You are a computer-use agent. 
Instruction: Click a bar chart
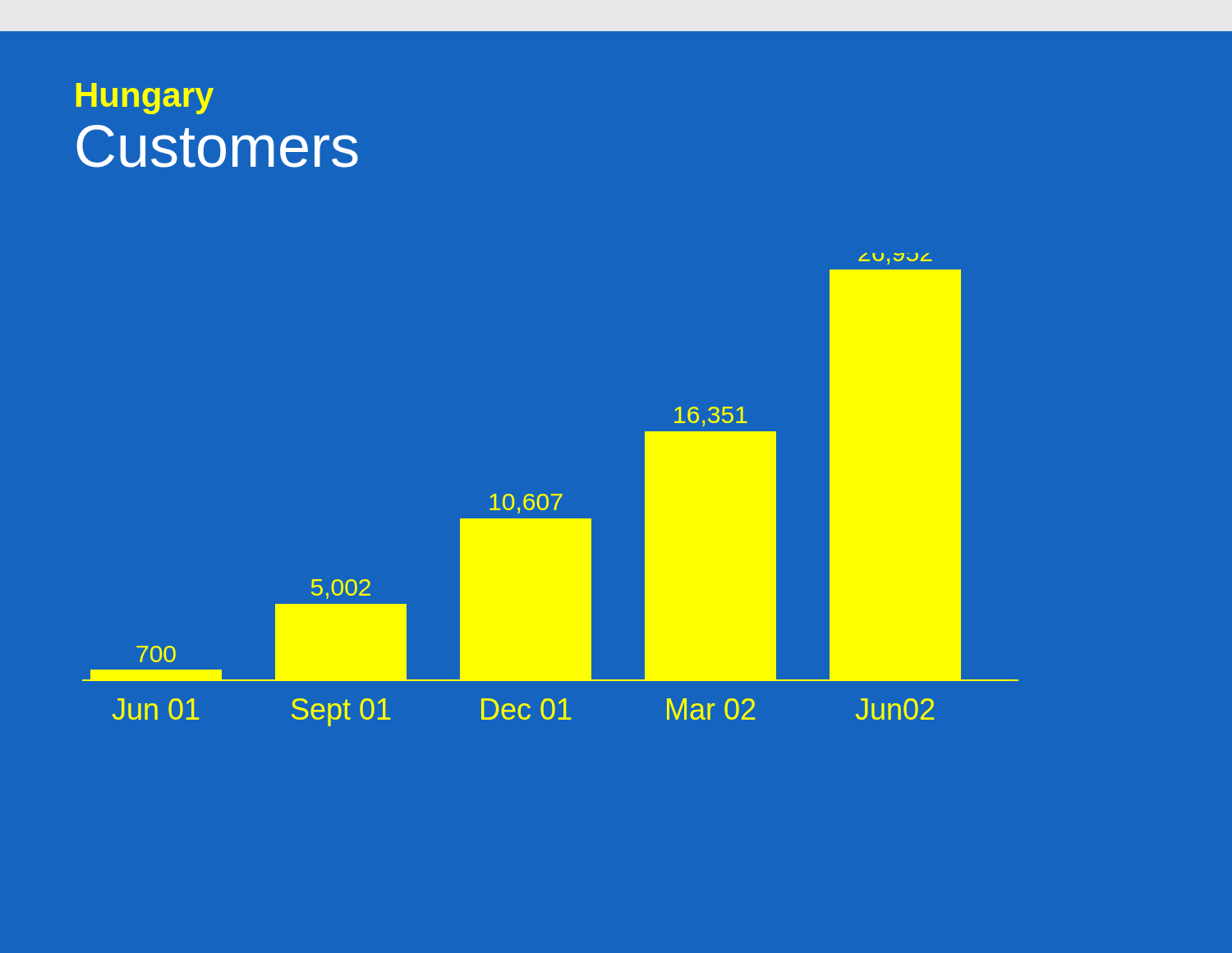pos(616,508)
